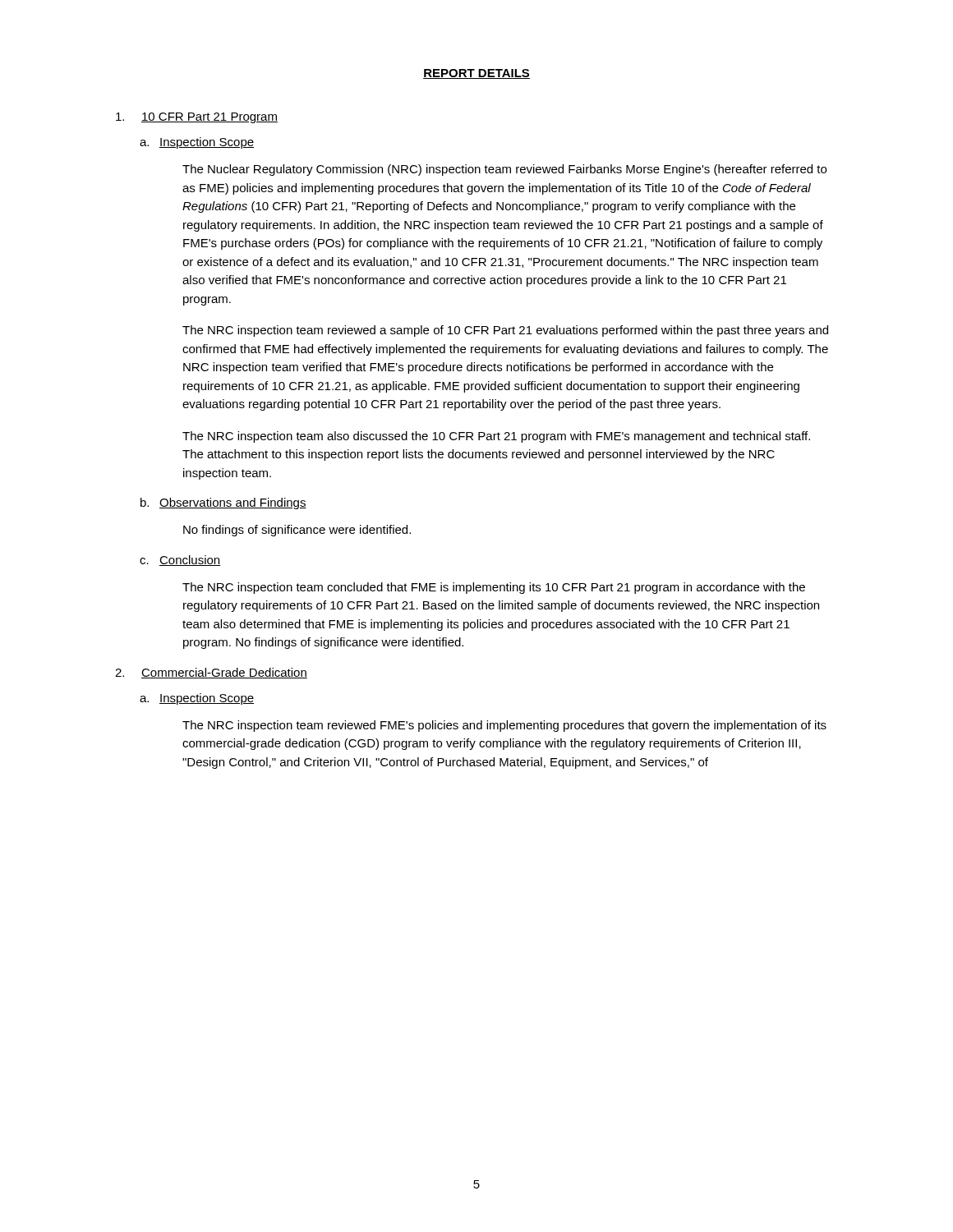
Task: Navigate to the text starting "The NRC inspection team reviewed FME's policies"
Action: pos(504,743)
